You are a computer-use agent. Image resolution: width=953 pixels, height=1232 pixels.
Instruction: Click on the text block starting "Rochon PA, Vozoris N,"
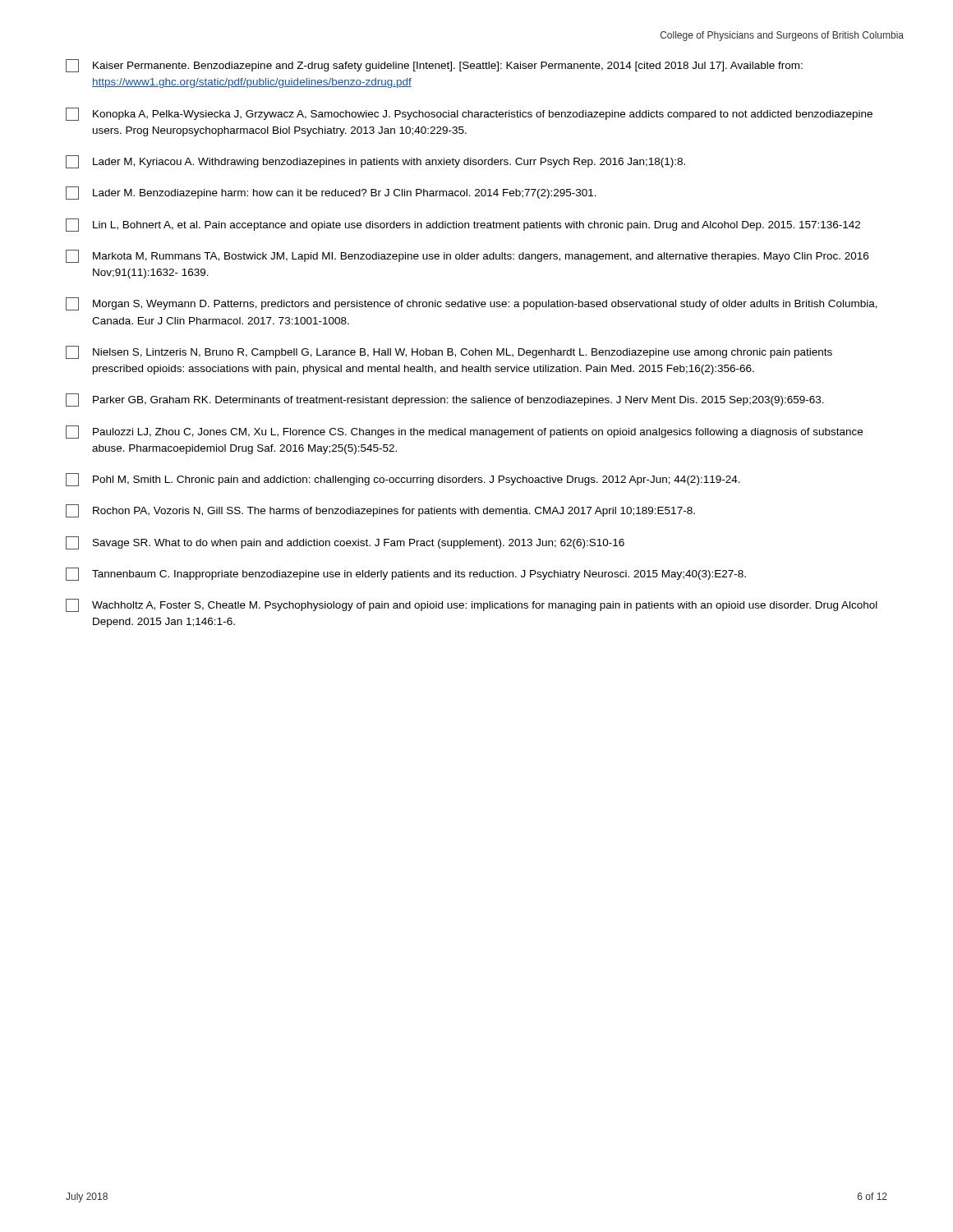[476, 511]
